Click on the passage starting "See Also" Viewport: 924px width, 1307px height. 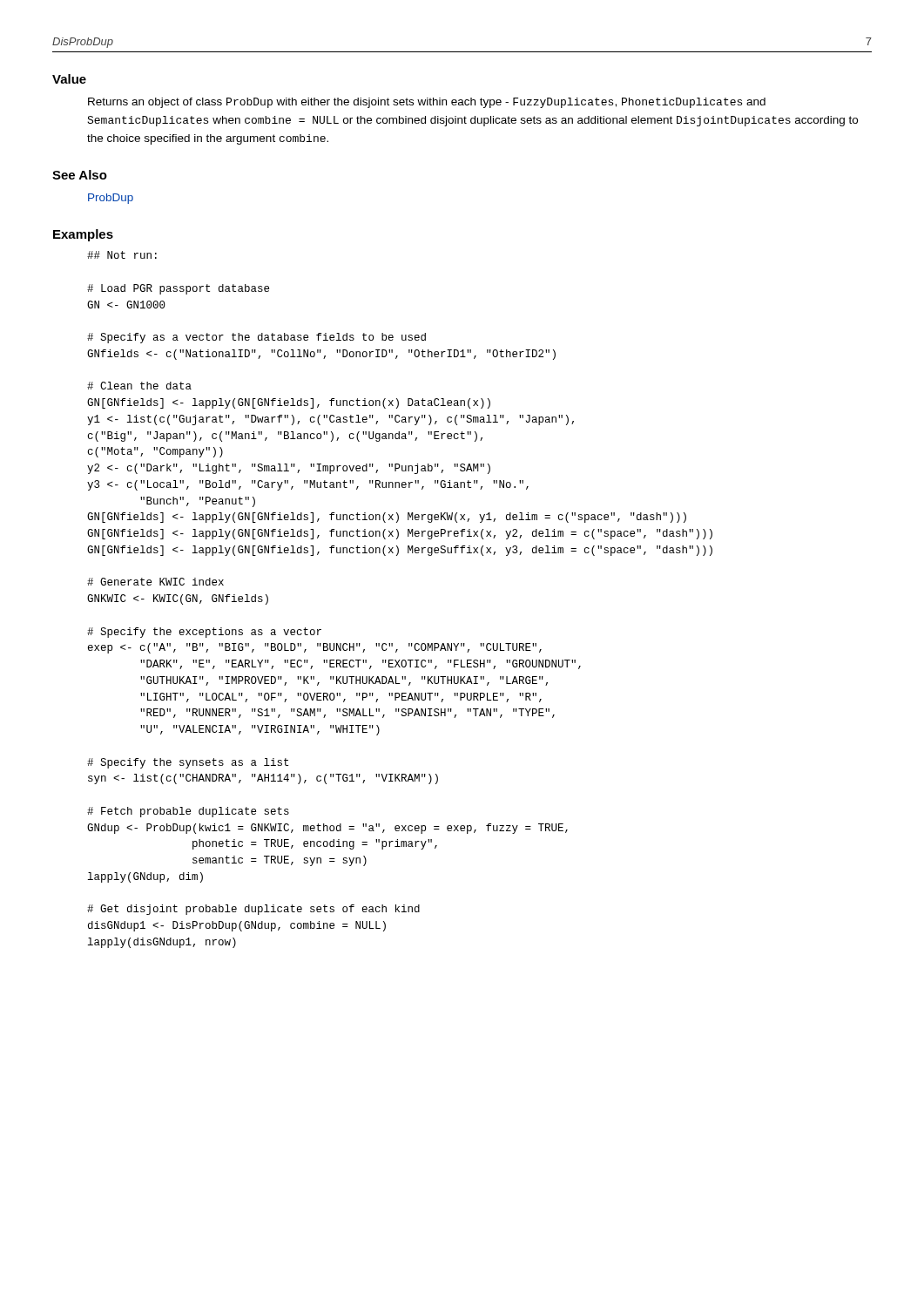tap(80, 175)
